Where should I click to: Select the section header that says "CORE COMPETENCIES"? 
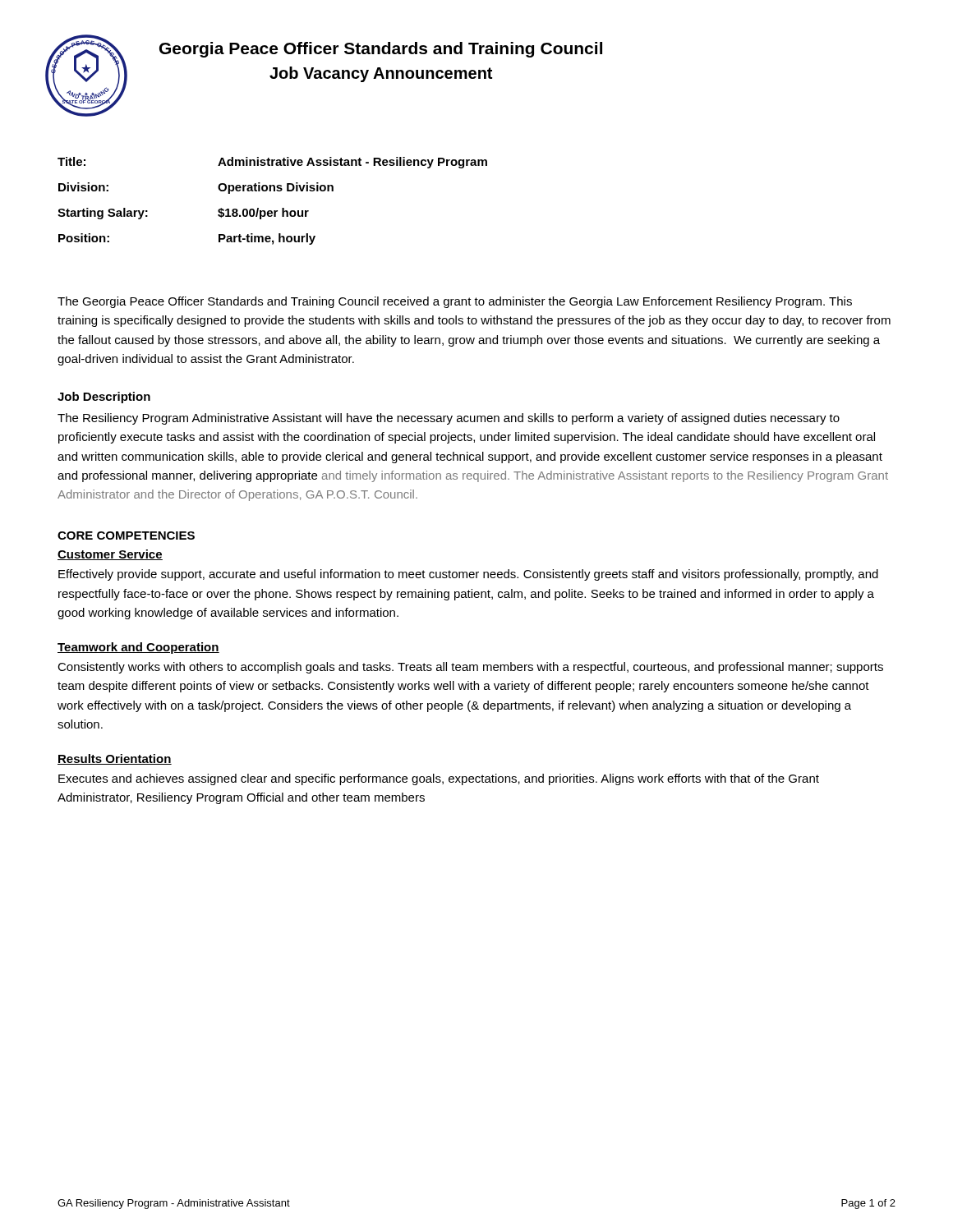[126, 535]
